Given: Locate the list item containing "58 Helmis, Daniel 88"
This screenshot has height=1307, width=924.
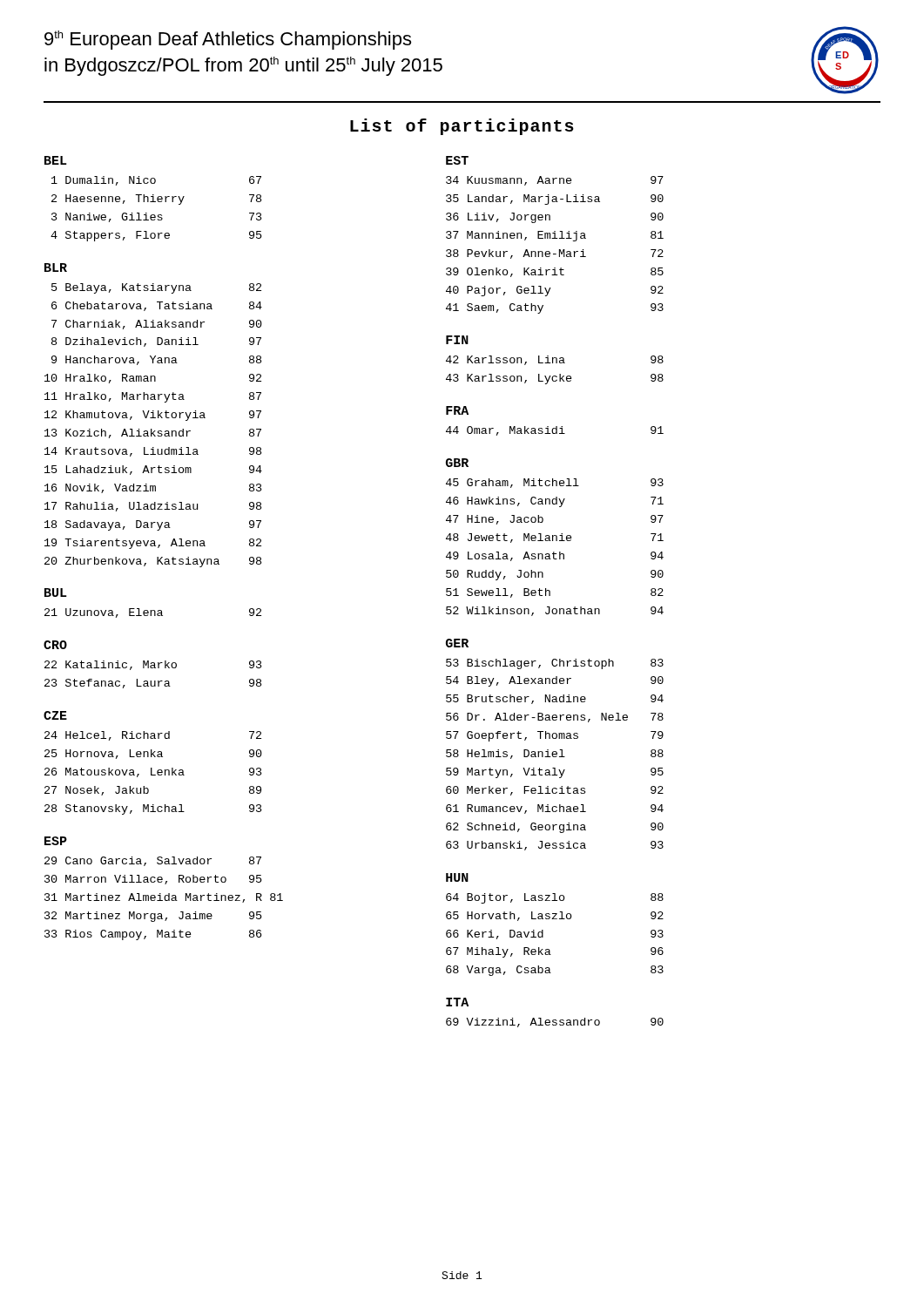Looking at the screenshot, I should 555,754.
